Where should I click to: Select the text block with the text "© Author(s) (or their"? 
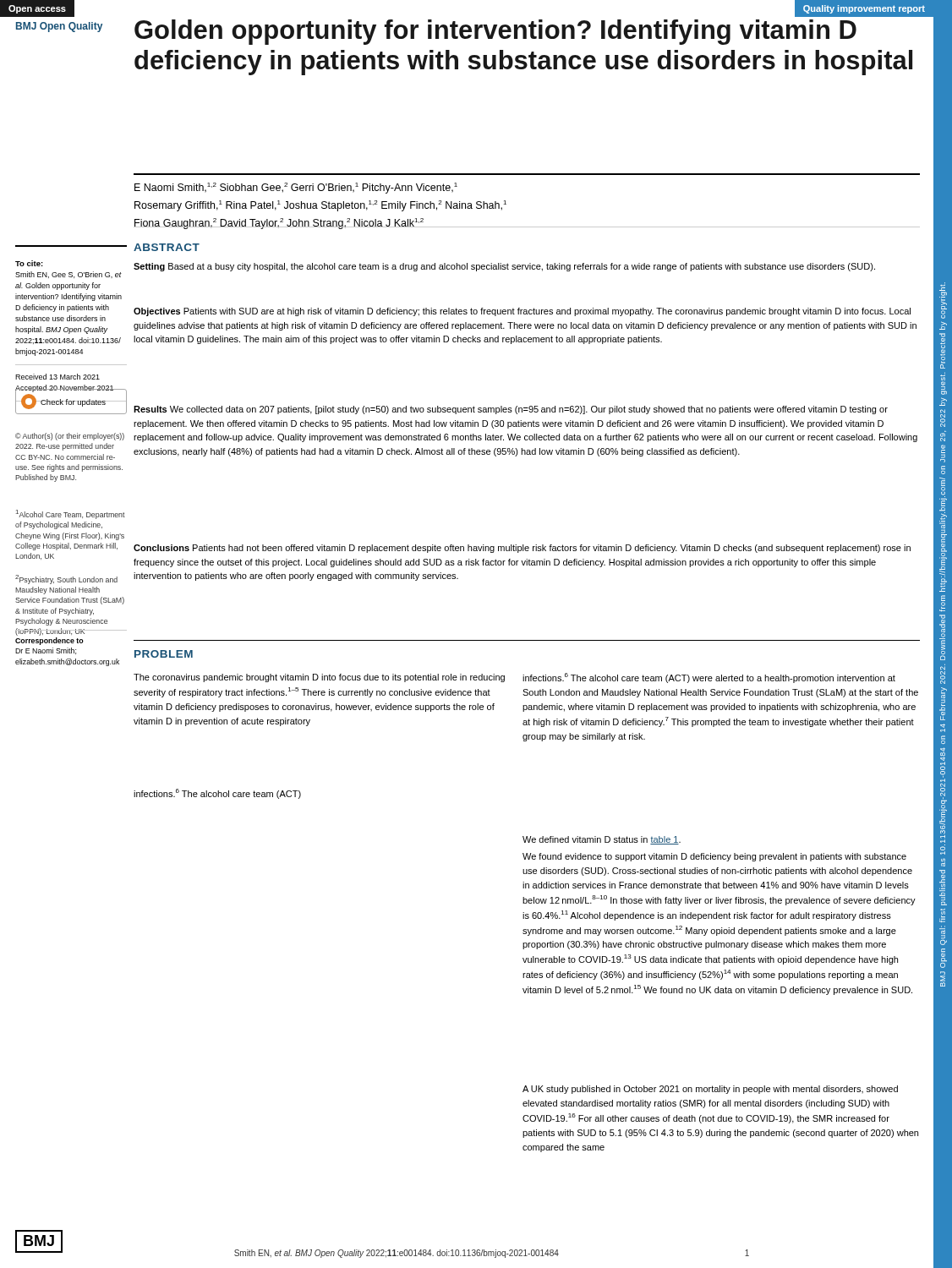tap(70, 457)
